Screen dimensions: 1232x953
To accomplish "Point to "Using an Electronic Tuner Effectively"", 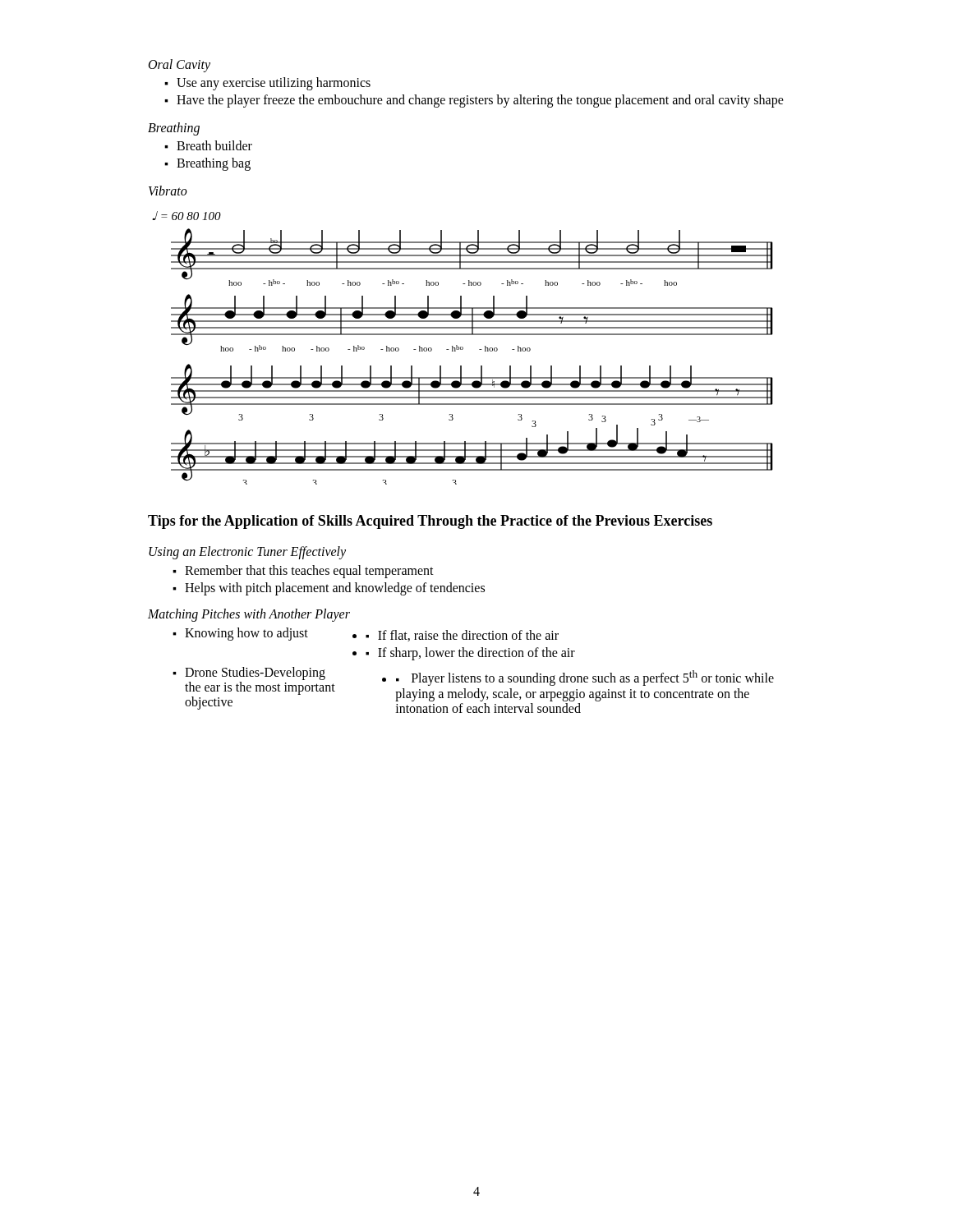I will 247,552.
